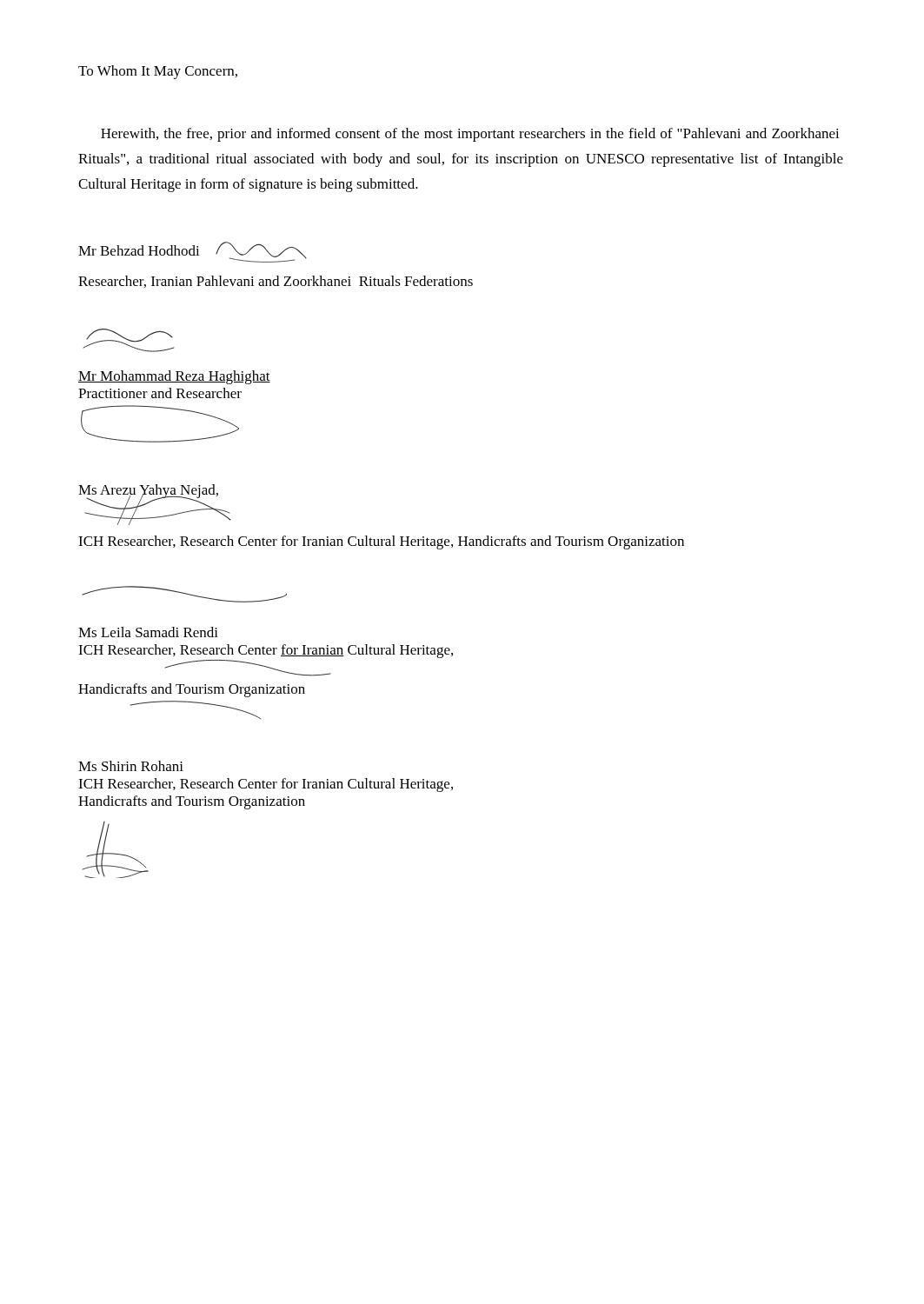Click on the text block with the text "Ms Leila Samadi Rendi ICH"
This screenshot has height=1304, width=924.
pos(461,654)
